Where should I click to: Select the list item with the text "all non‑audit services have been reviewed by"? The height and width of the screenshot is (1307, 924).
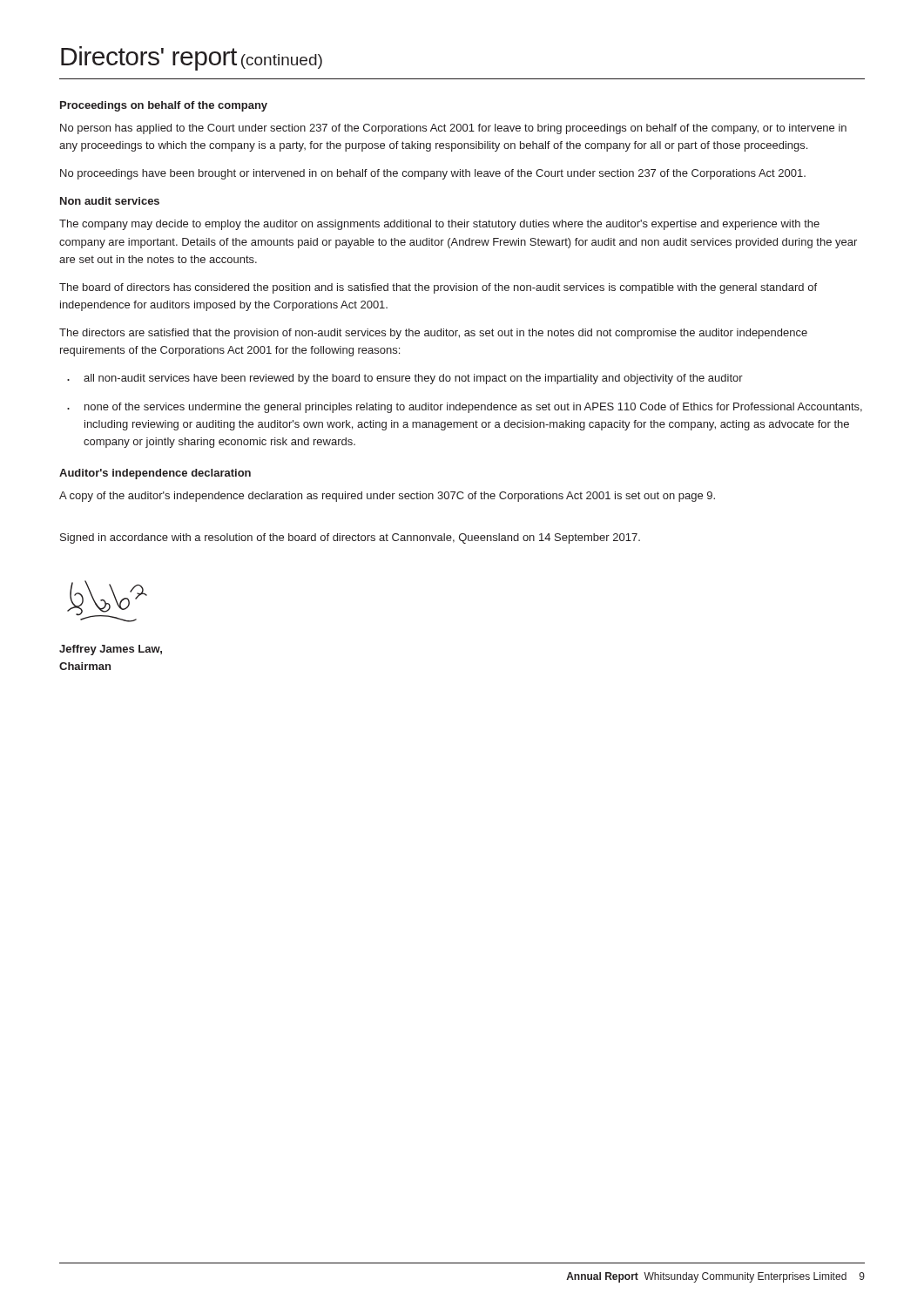coord(413,378)
